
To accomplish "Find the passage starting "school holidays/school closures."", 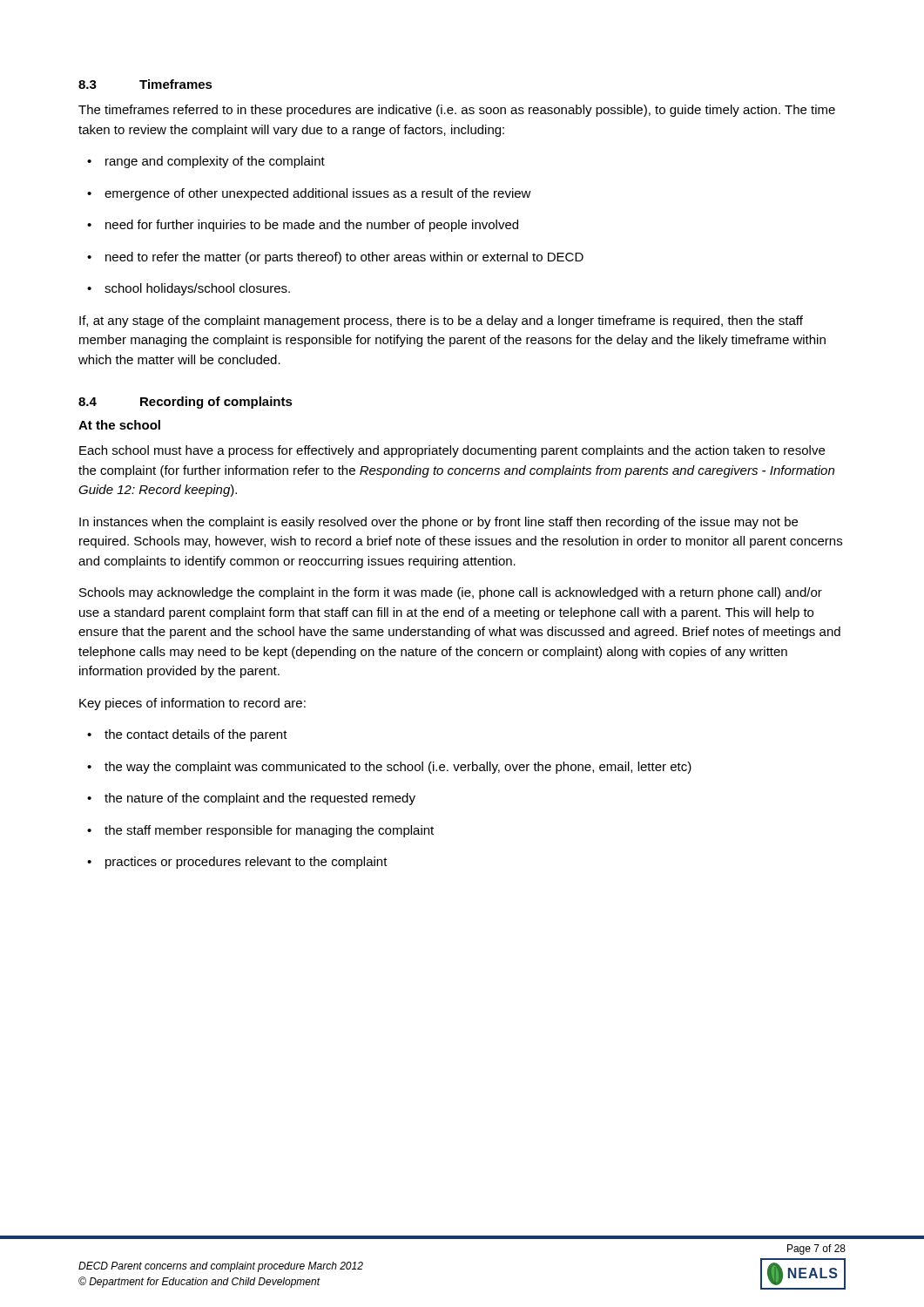I will 189,289.
